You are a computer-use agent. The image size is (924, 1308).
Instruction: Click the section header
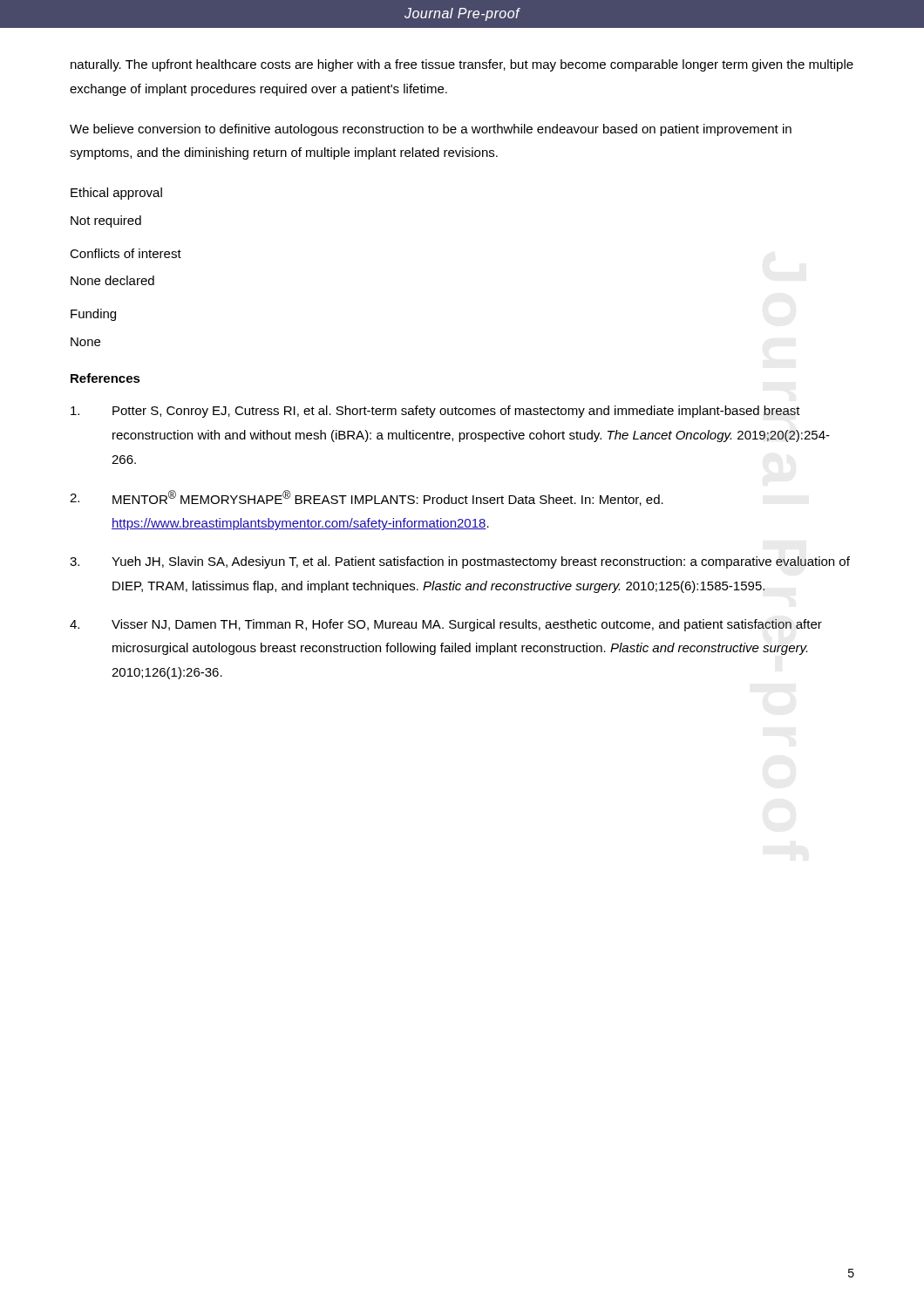pyautogui.click(x=105, y=378)
